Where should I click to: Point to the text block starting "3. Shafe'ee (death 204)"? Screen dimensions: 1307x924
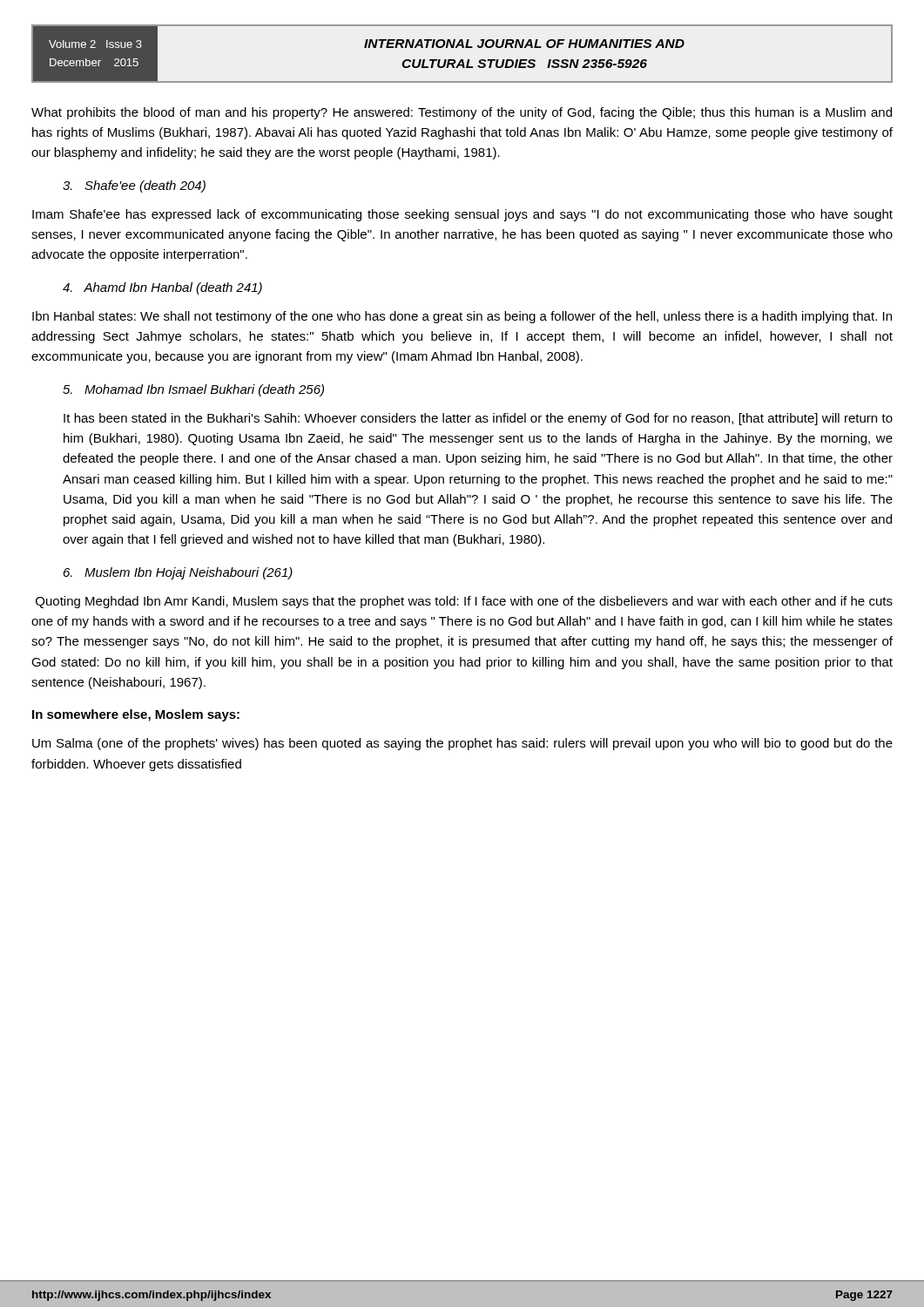pos(134,185)
